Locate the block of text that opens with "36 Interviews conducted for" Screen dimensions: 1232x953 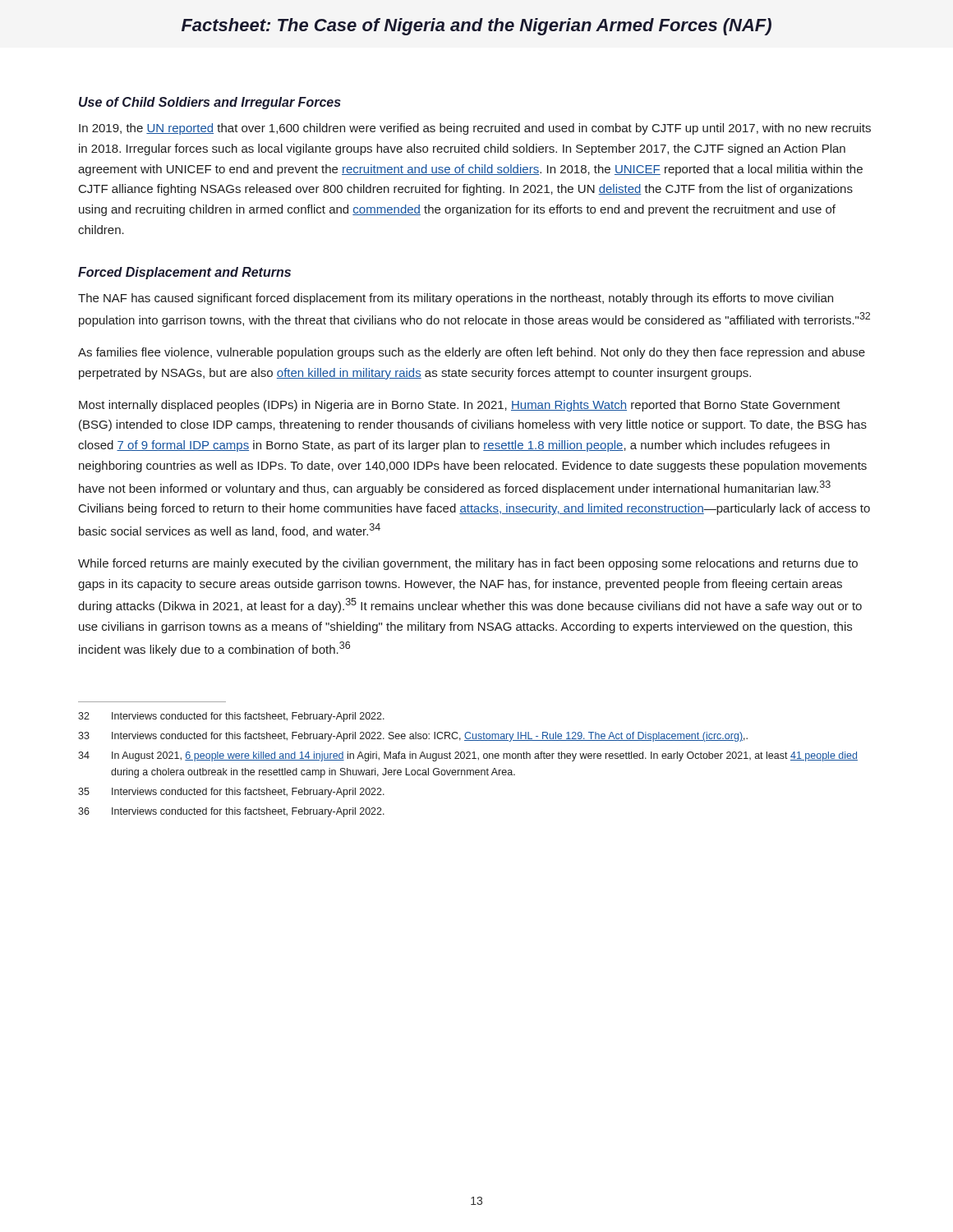pos(231,812)
